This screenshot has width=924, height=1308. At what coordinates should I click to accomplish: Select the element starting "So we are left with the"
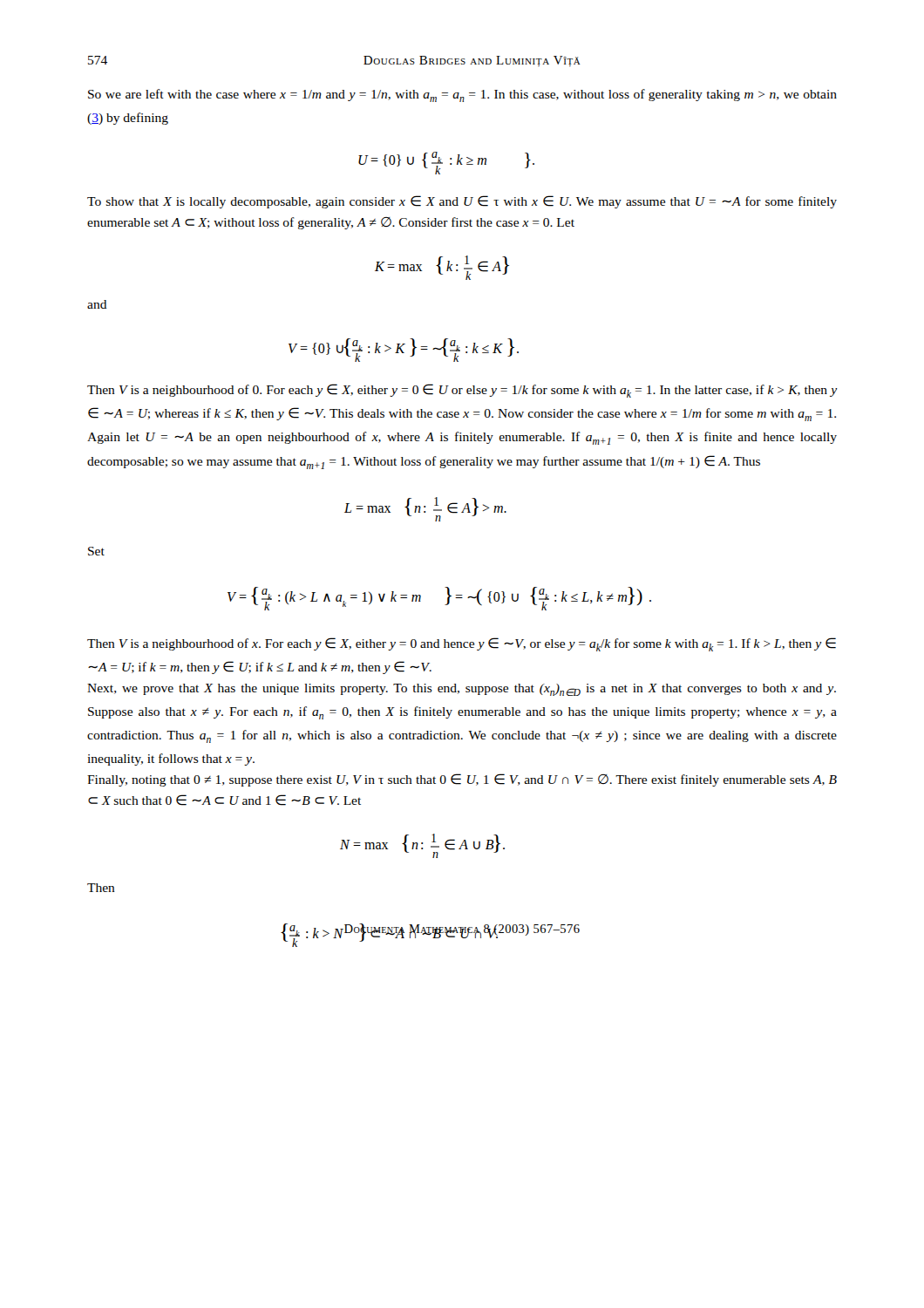[462, 106]
